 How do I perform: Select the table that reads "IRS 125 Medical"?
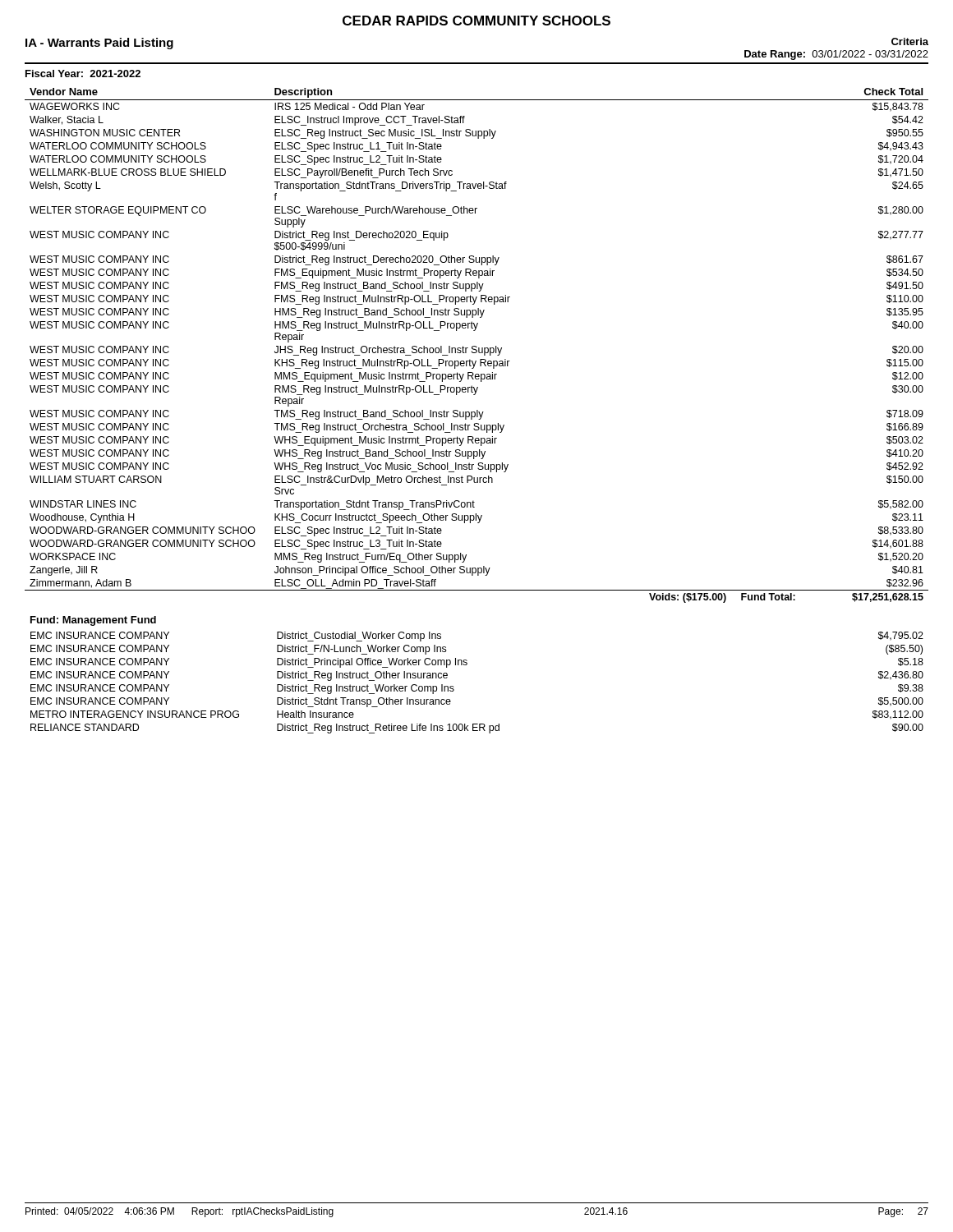coord(476,344)
